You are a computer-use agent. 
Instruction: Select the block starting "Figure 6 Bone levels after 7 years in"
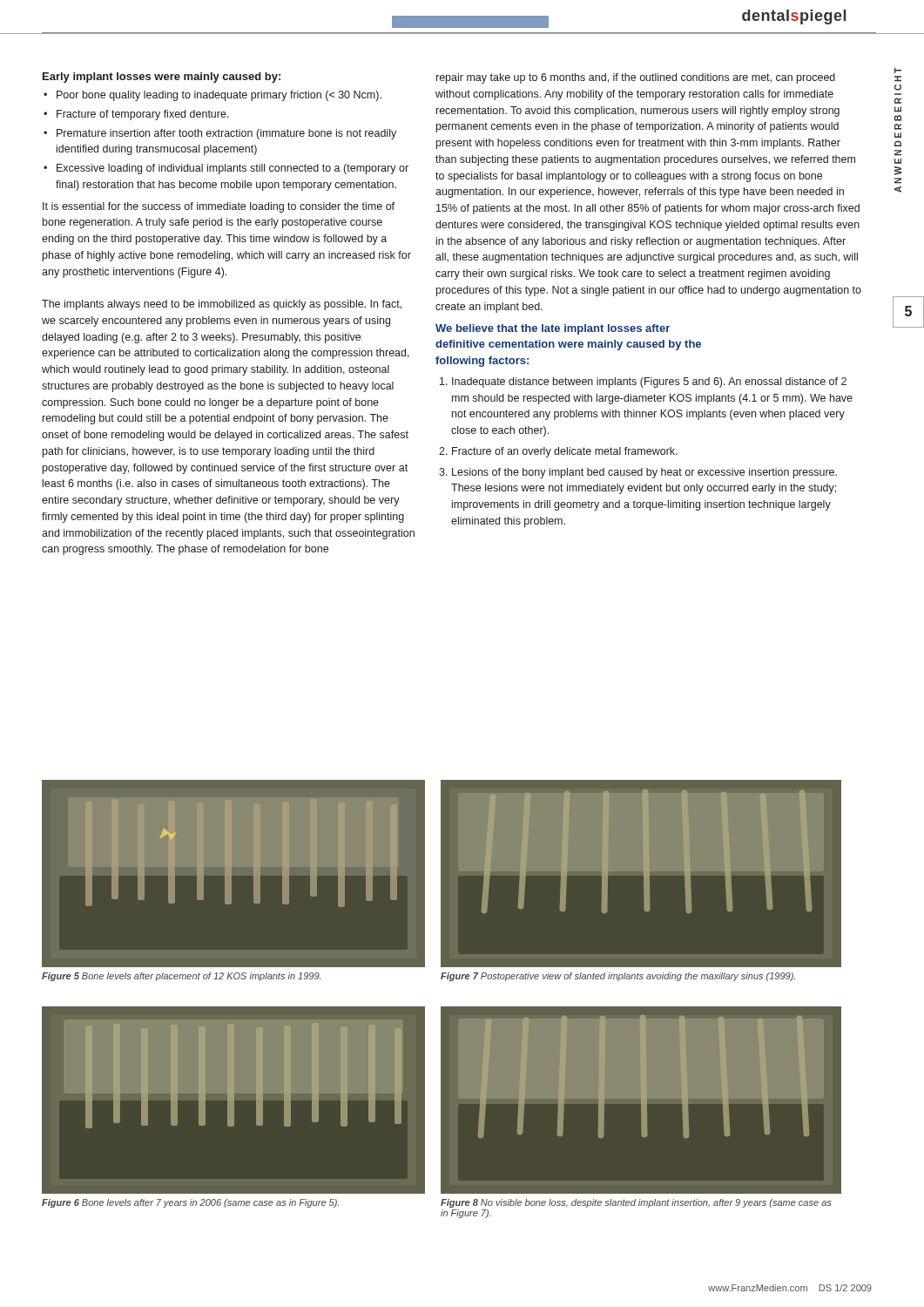coord(191,1202)
